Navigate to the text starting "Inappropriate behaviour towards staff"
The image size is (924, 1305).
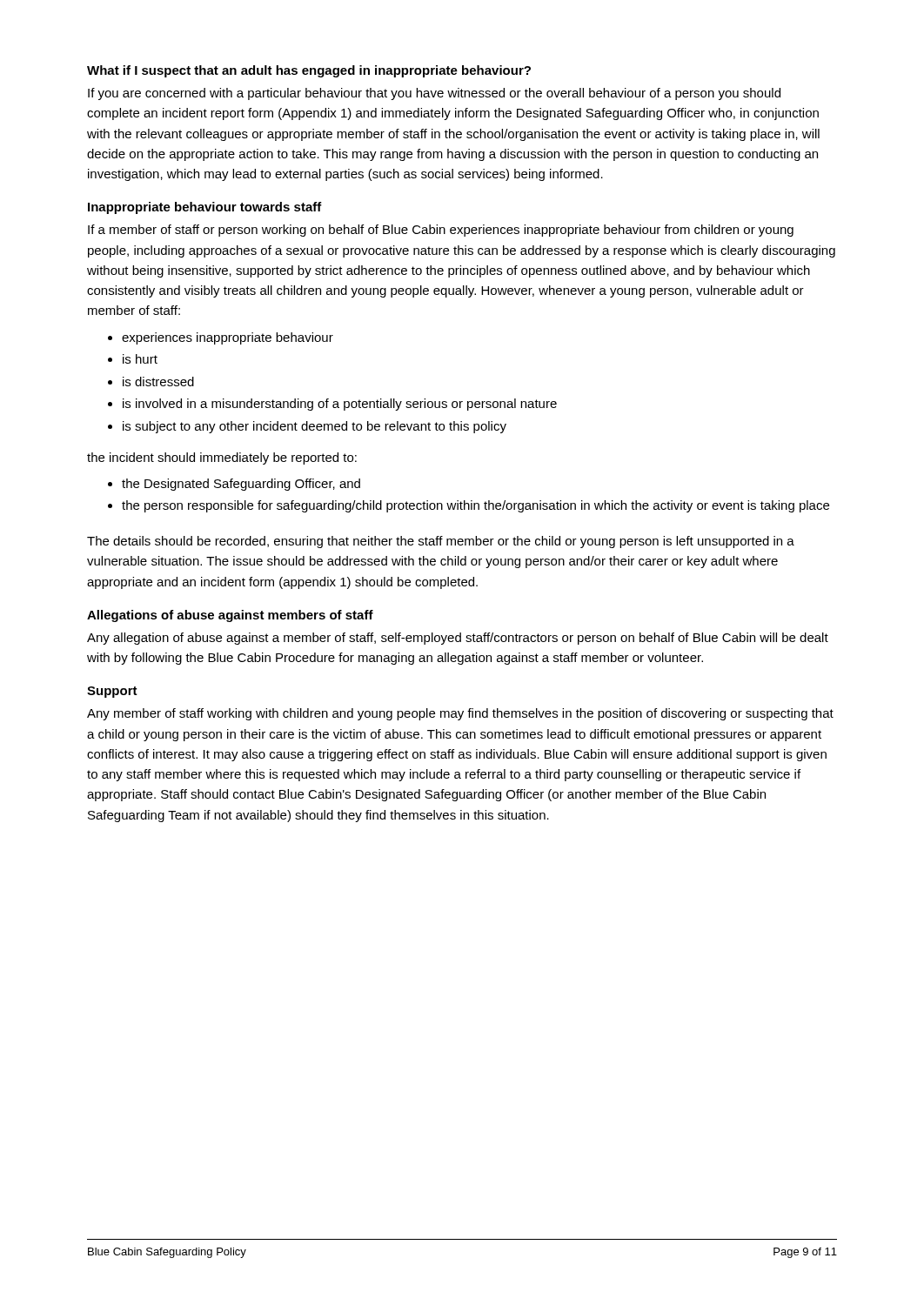click(x=204, y=207)
